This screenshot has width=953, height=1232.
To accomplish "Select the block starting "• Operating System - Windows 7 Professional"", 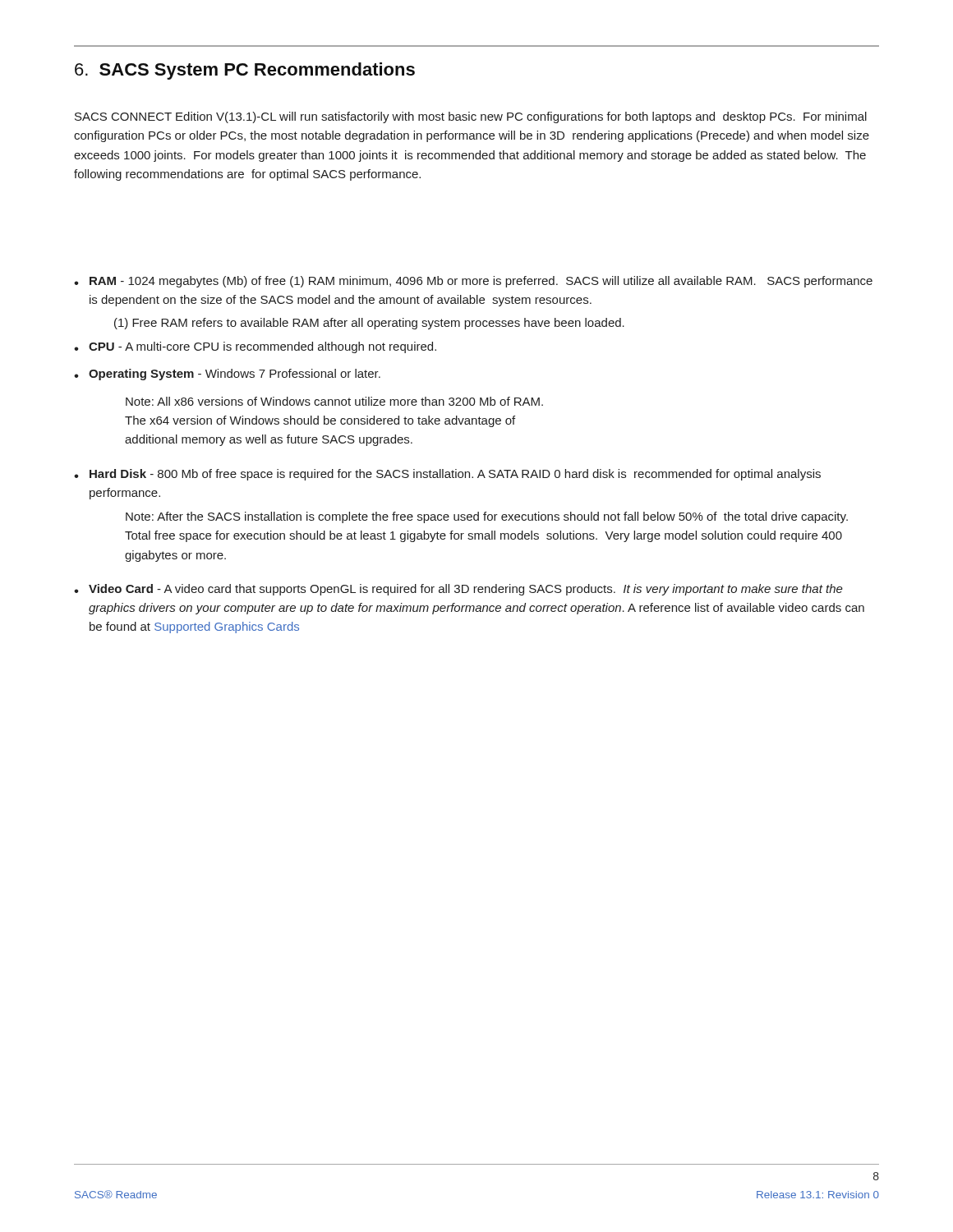I will click(227, 375).
